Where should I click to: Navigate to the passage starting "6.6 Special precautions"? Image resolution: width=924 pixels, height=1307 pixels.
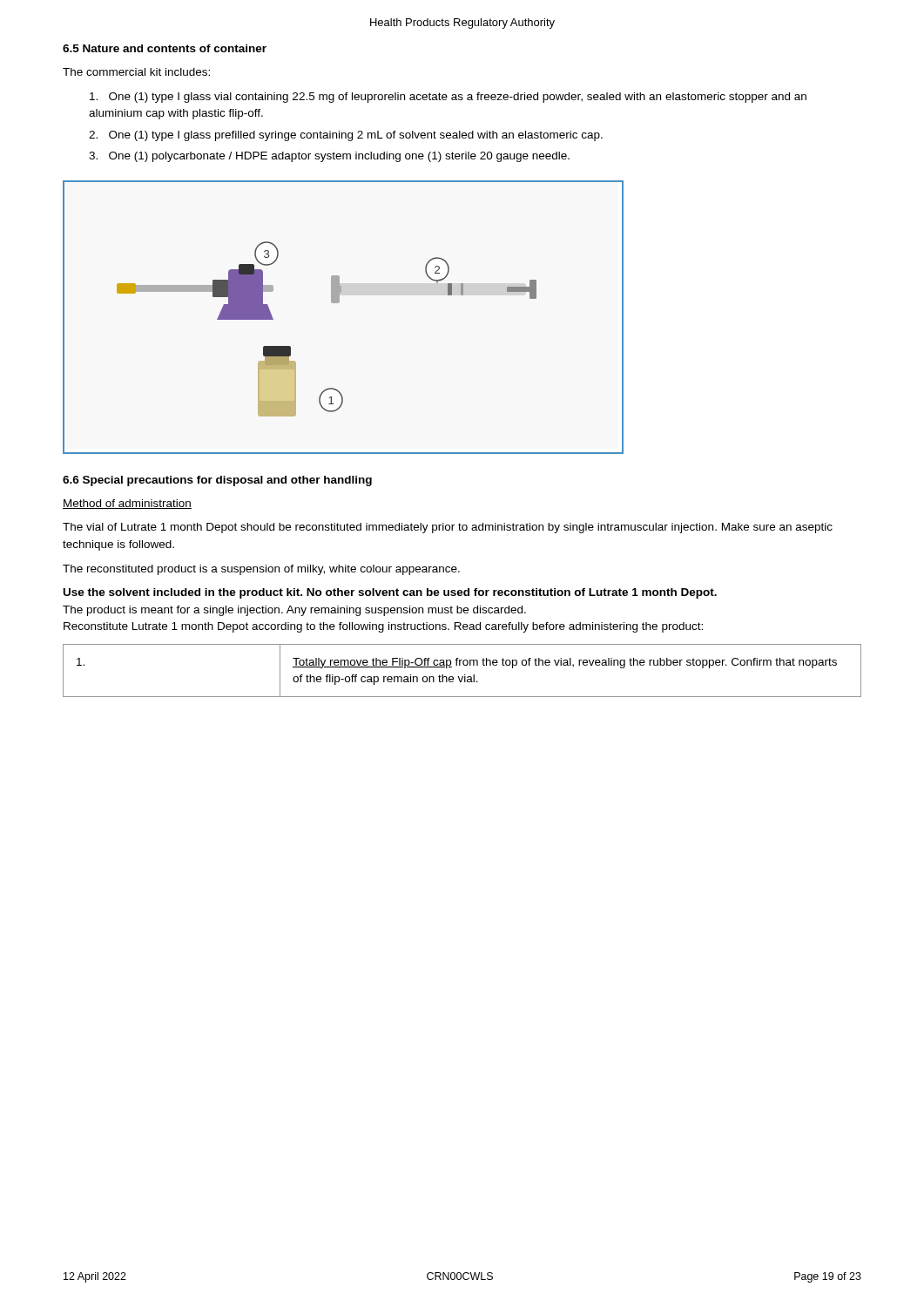pyautogui.click(x=218, y=480)
